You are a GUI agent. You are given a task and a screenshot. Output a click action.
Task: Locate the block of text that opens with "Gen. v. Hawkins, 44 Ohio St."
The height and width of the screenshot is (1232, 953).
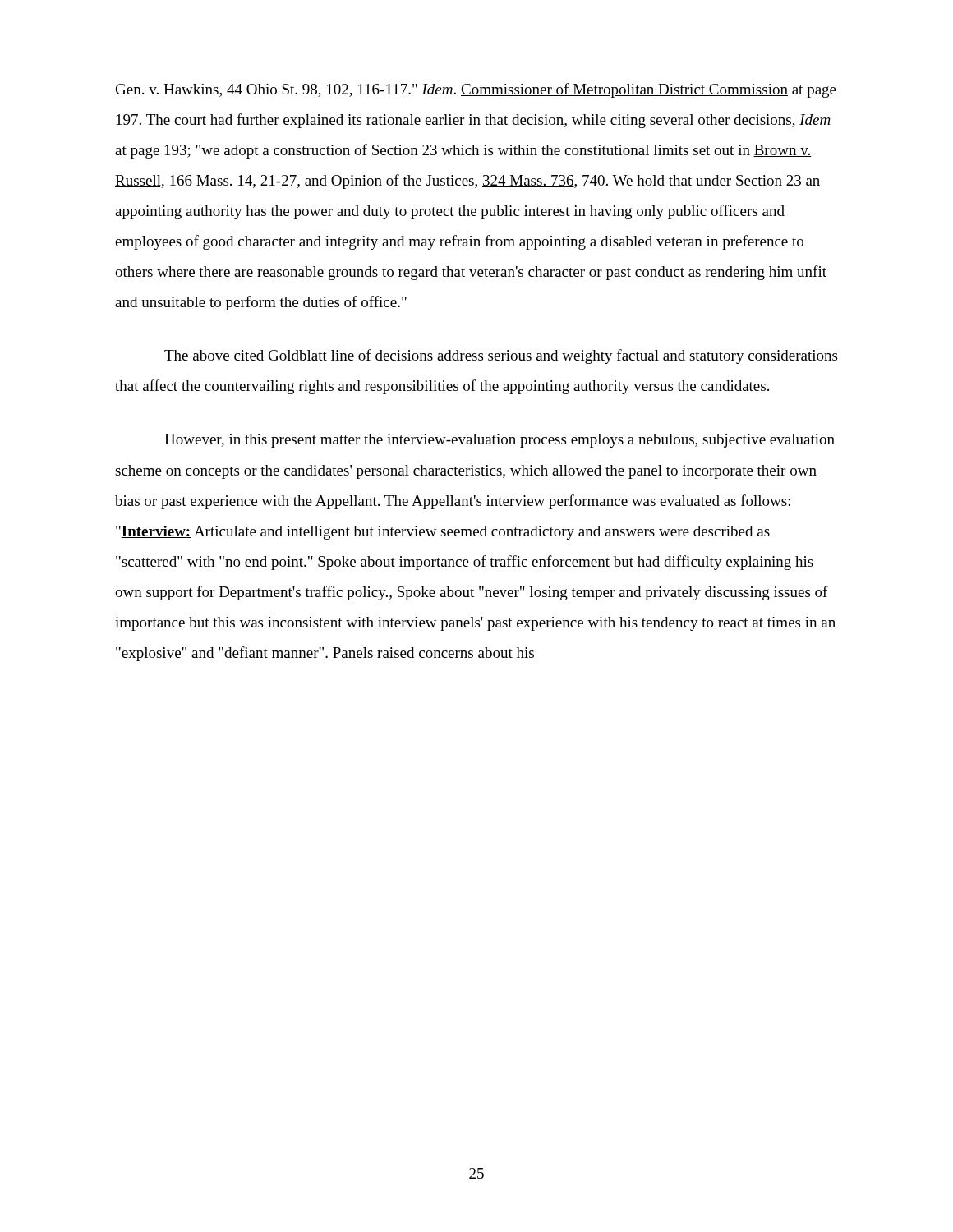[476, 196]
